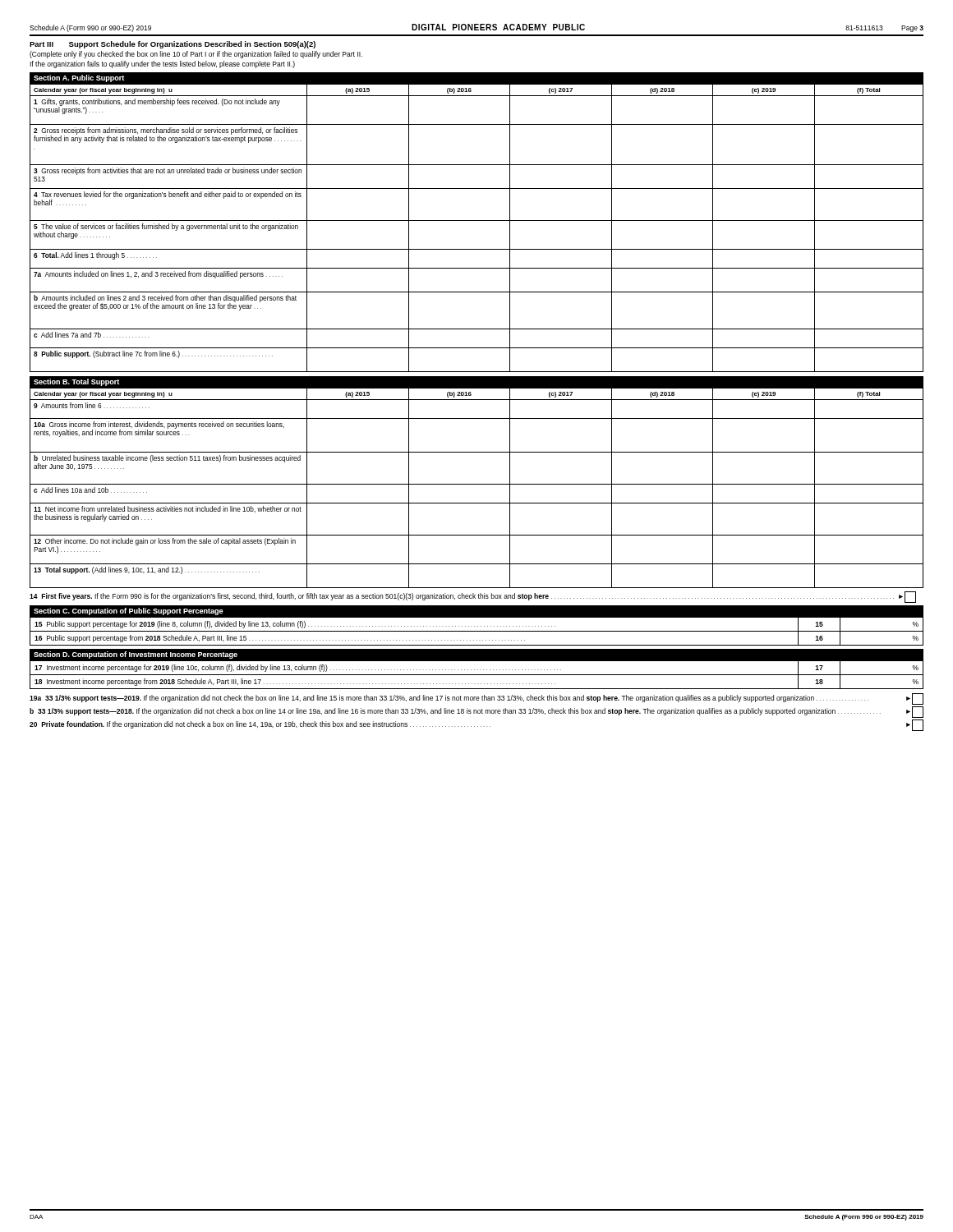Image resolution: width=953 pixels, height=1232 pixels.
Task: Find the text block containing "(Complete only if you checked the box on"
Action: click(196, 59)
